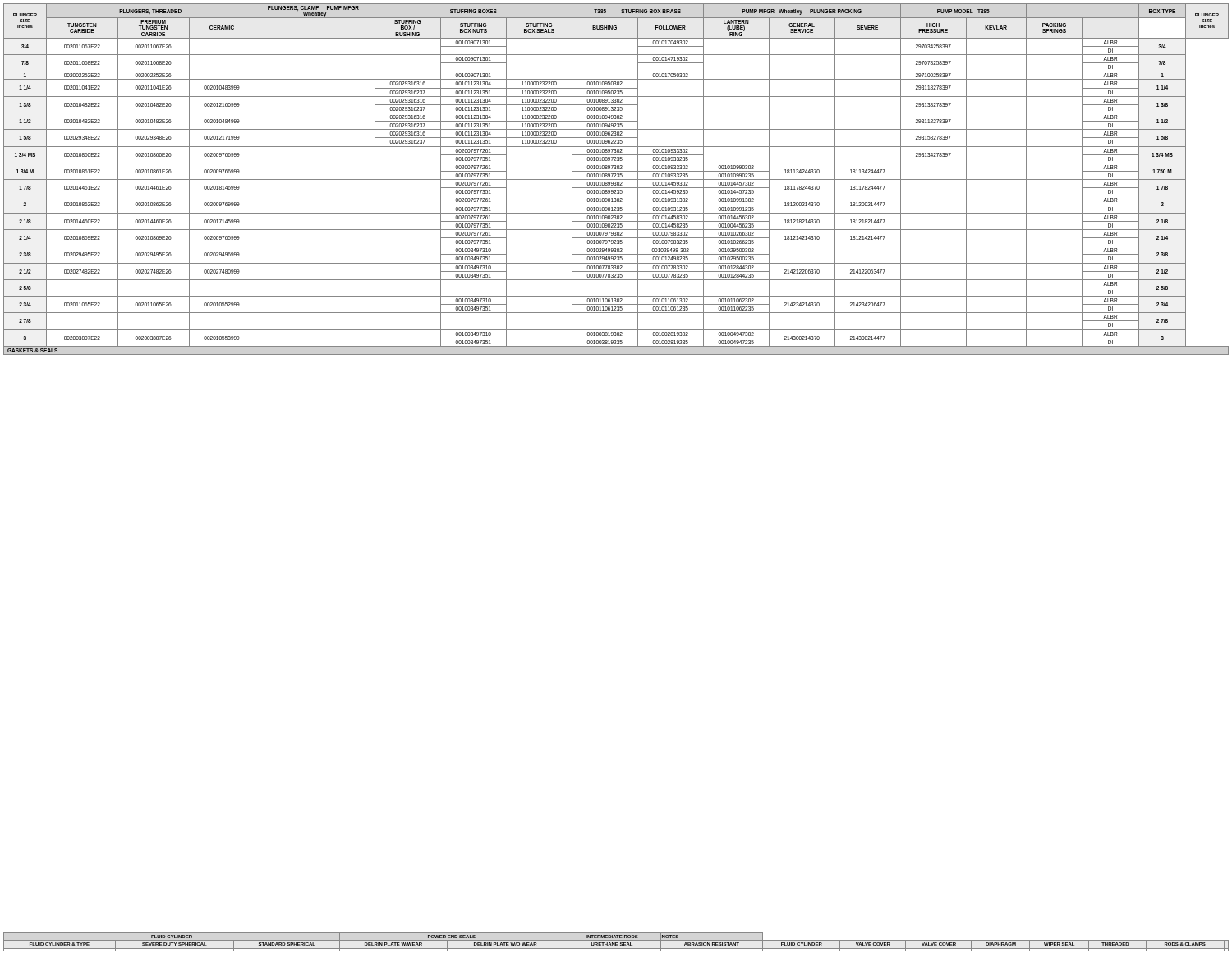Select the table that reads "ABRASION RESISTANT"
Viewport: 1232px width, 953px height.
616,942
